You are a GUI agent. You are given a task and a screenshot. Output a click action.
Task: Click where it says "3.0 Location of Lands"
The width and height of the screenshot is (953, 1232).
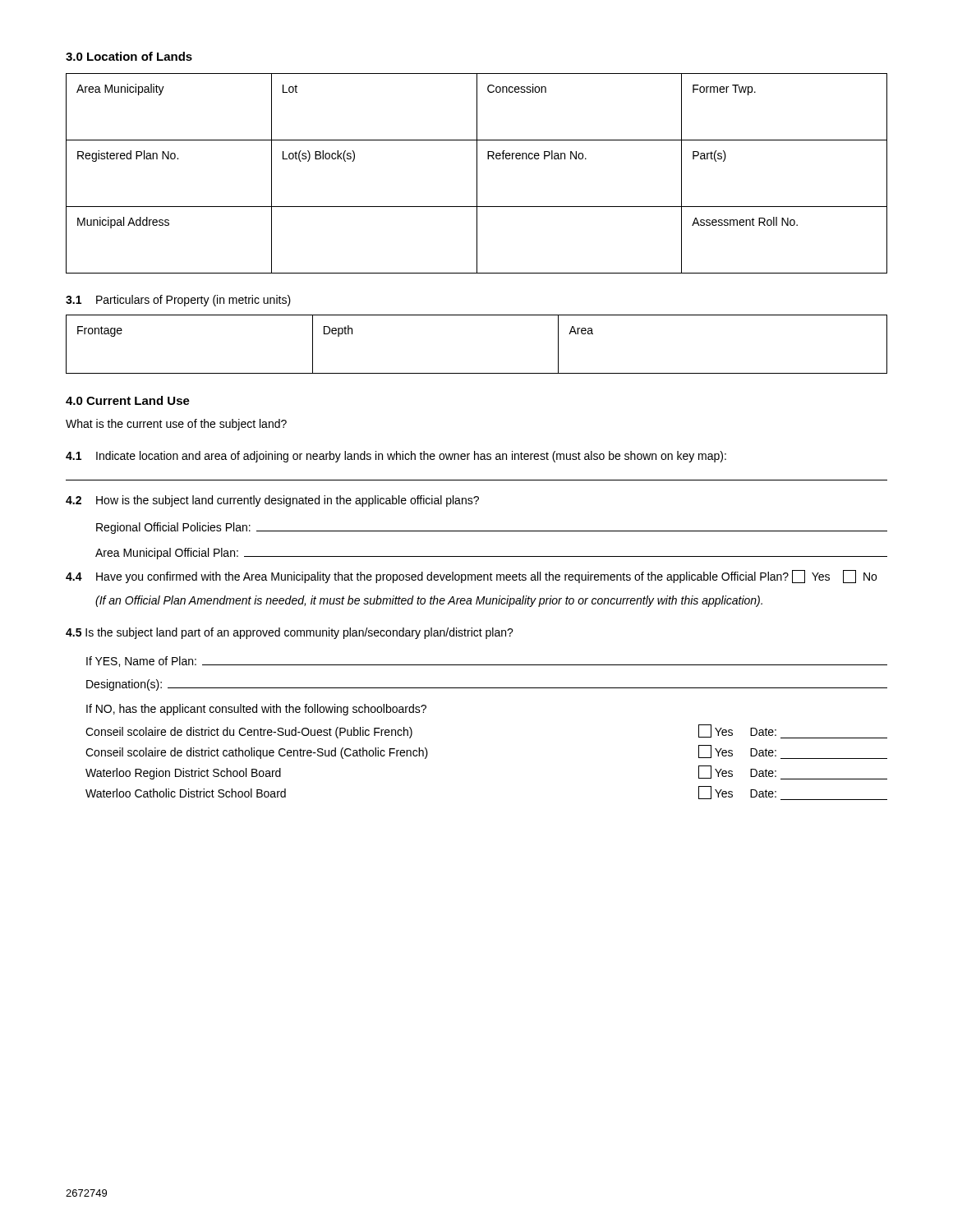[129, 56]
